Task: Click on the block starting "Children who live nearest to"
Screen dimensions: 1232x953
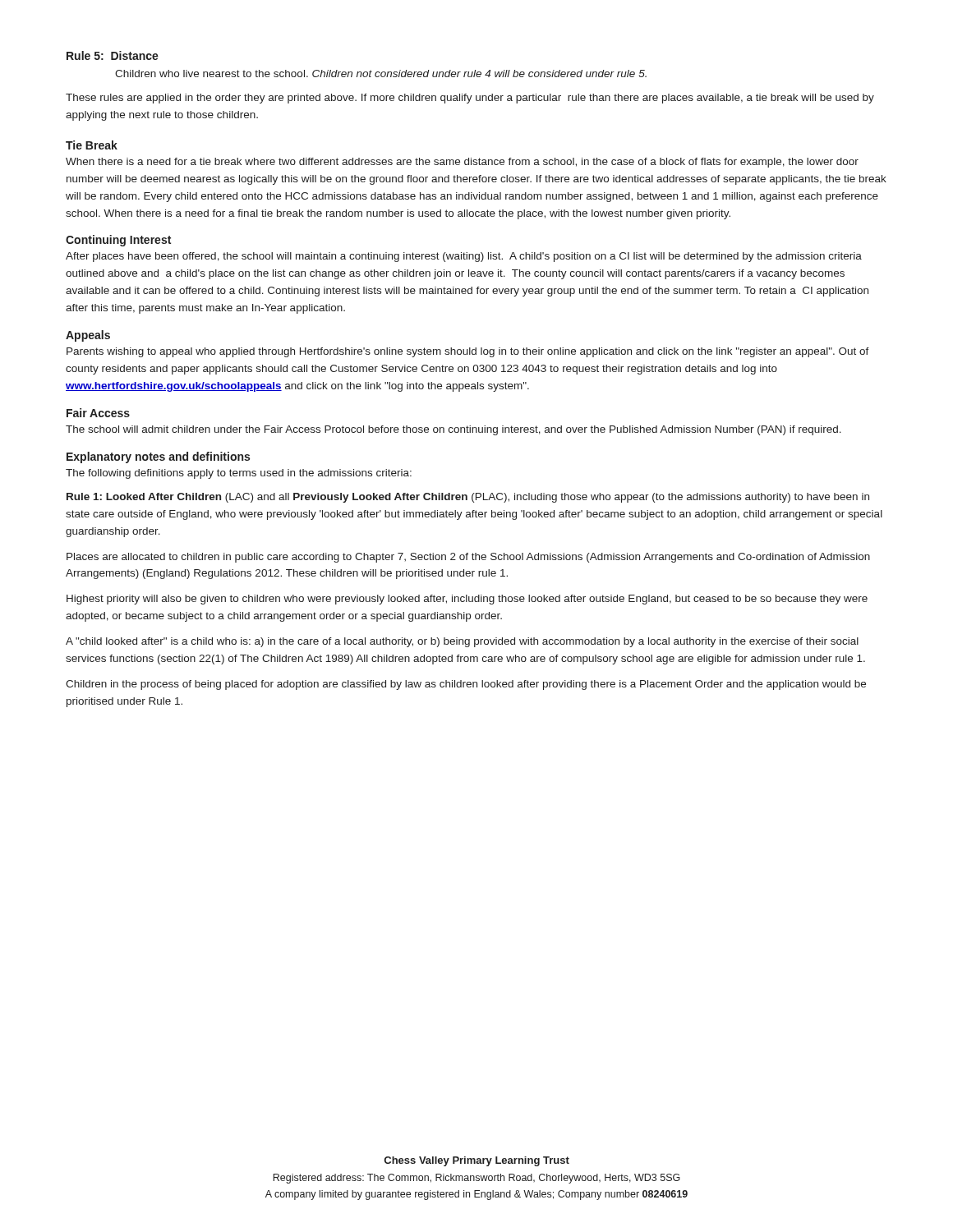Action: (x=381, y=74)
